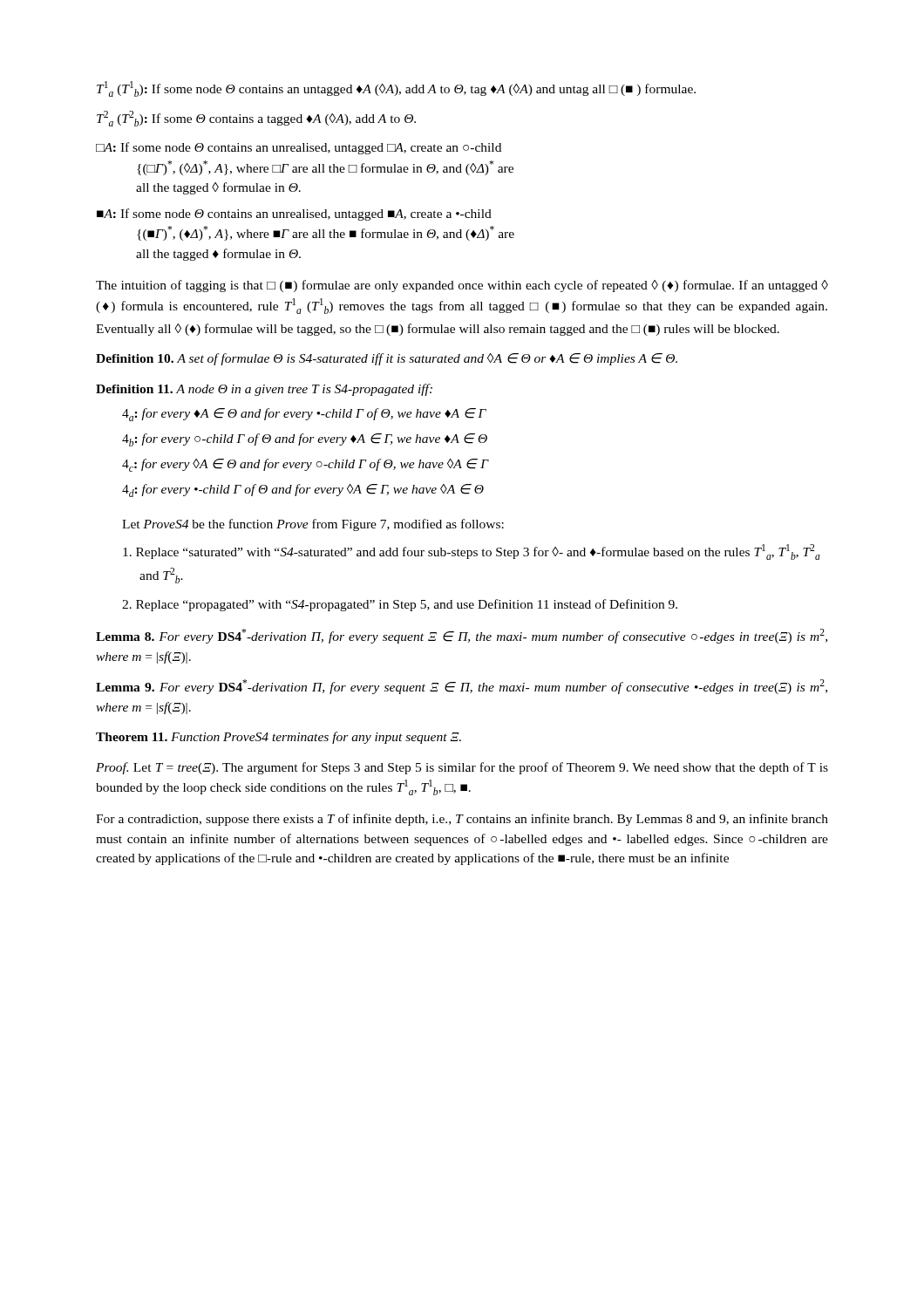Navigate to the text block starting "Definition 11. A node Θ in a given"
Viewport: 924px width, 1308px height.
[x=265, y=388]
